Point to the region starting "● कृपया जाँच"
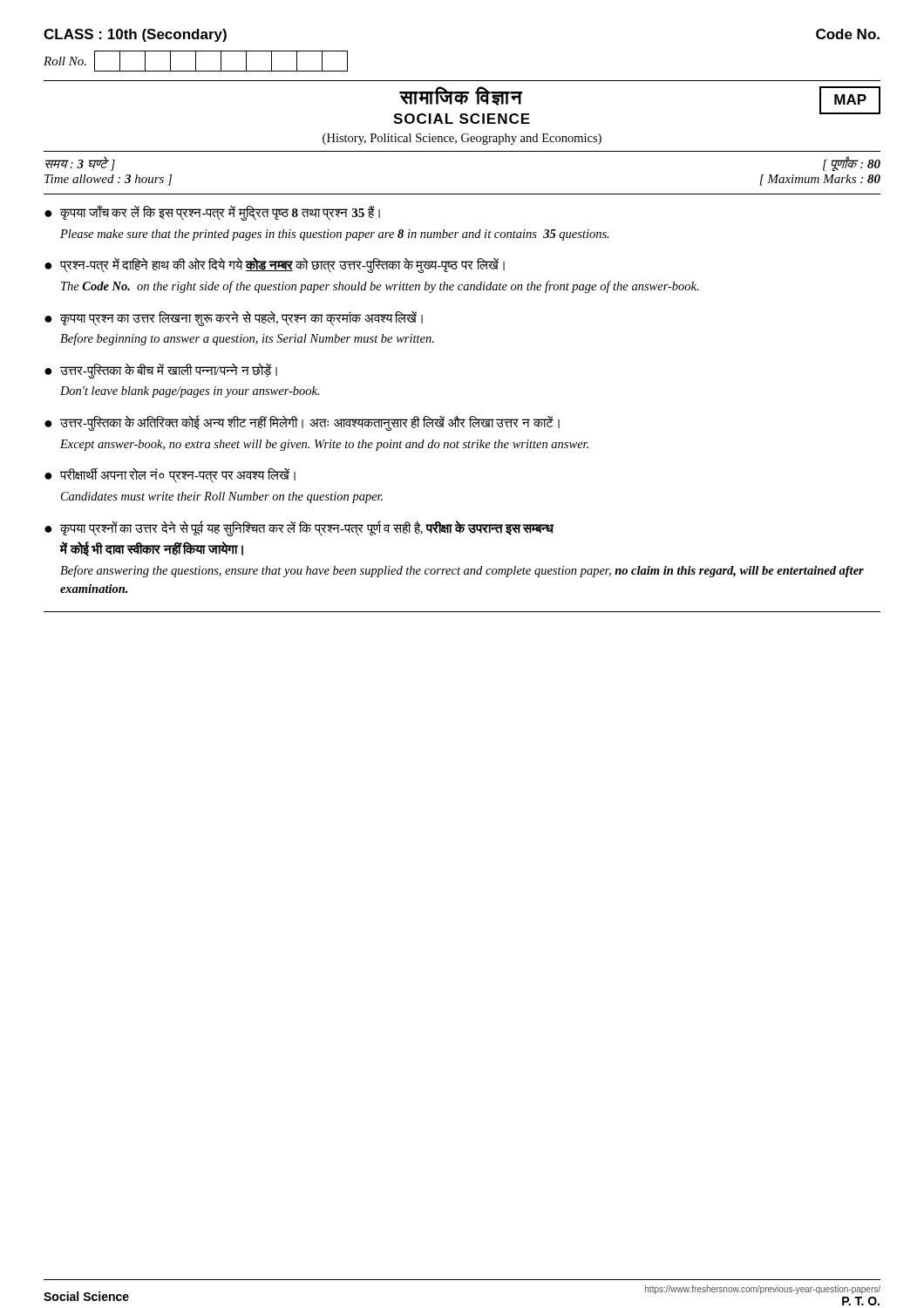The width and height of the screenshot is (924, 1308). (x=462, y=223)
